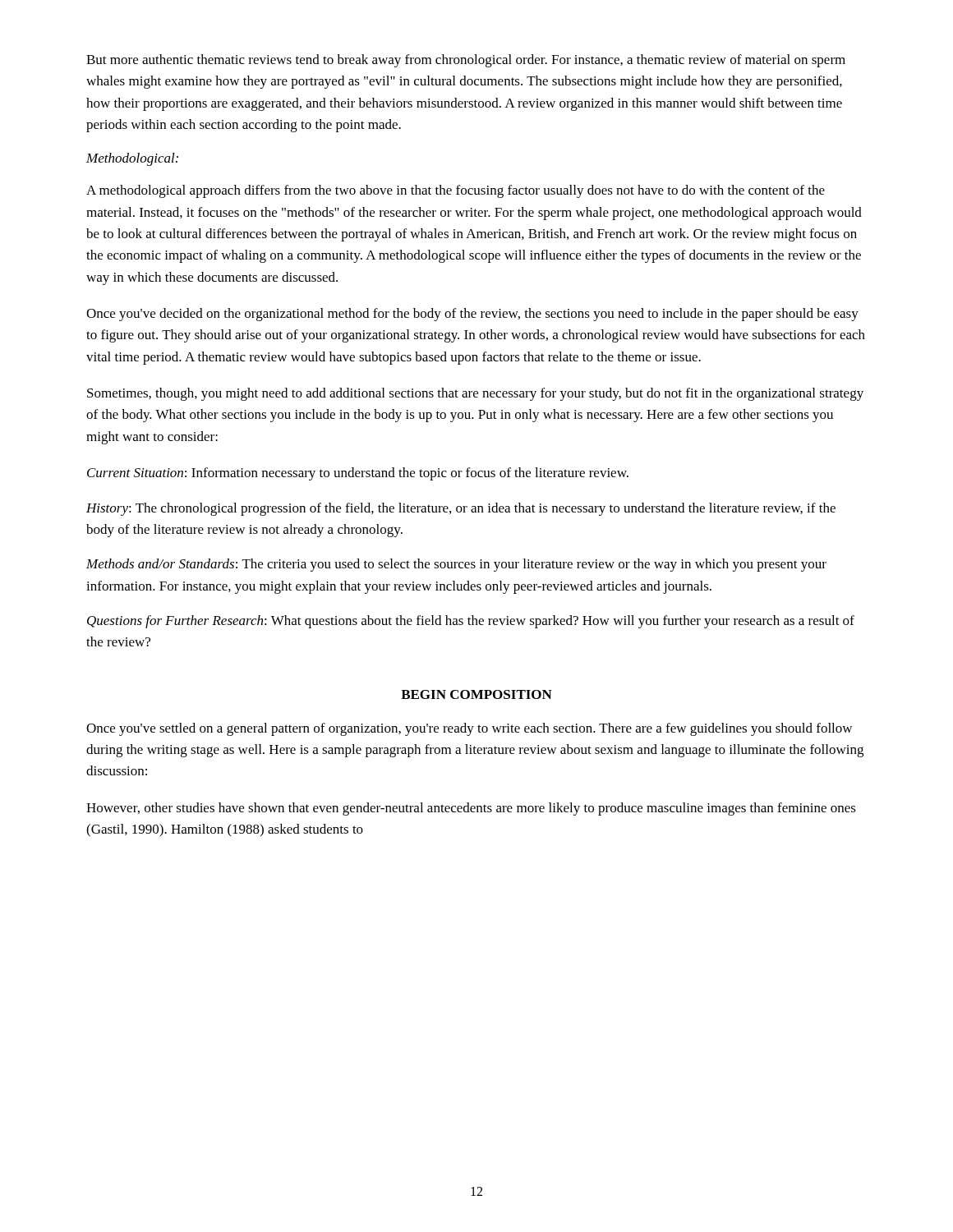Where is the passage that starts "Once you've settled"?

click(x=475, y=749)
